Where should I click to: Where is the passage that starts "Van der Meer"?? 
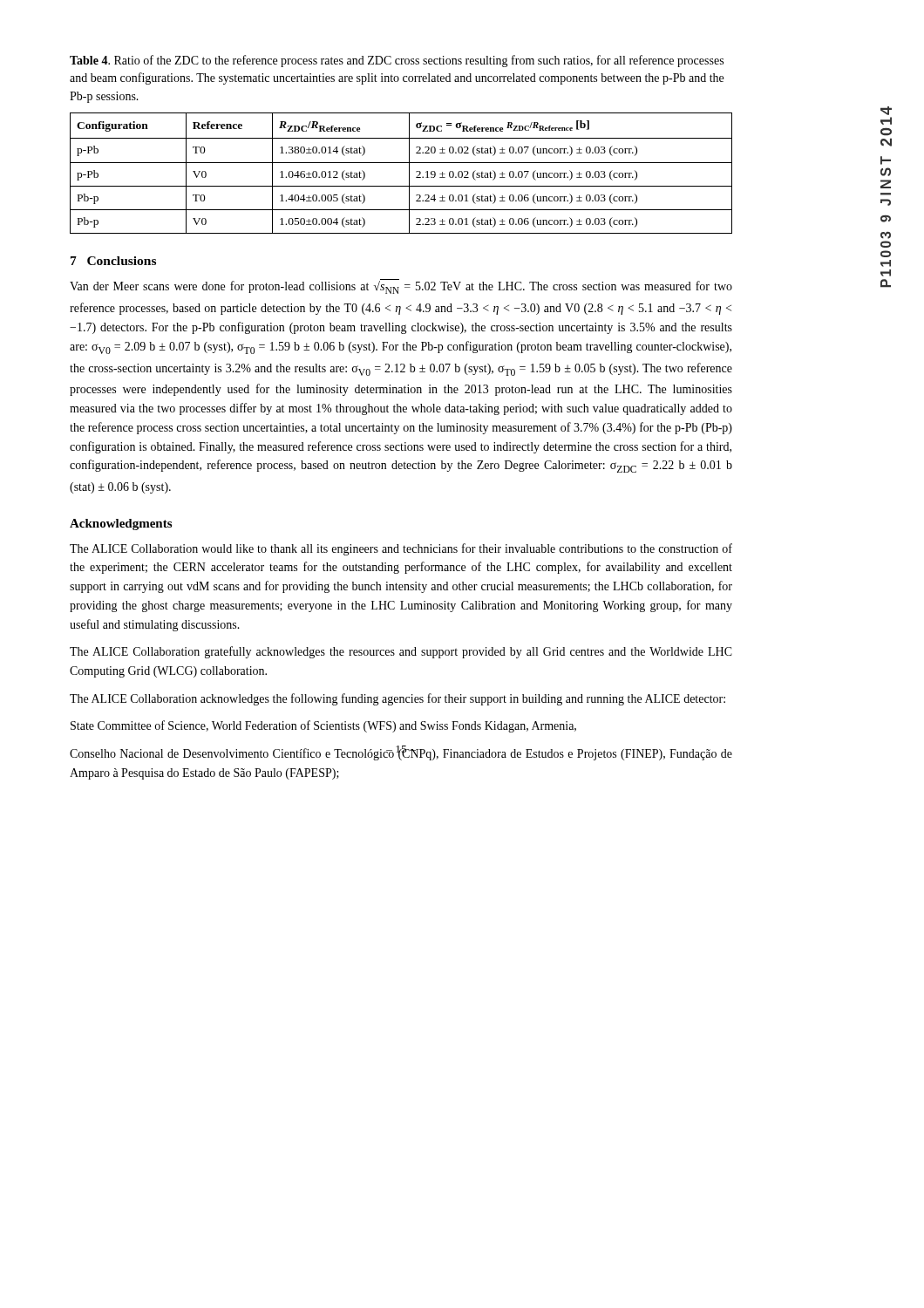pyautogui.click(x=401, y=387)
